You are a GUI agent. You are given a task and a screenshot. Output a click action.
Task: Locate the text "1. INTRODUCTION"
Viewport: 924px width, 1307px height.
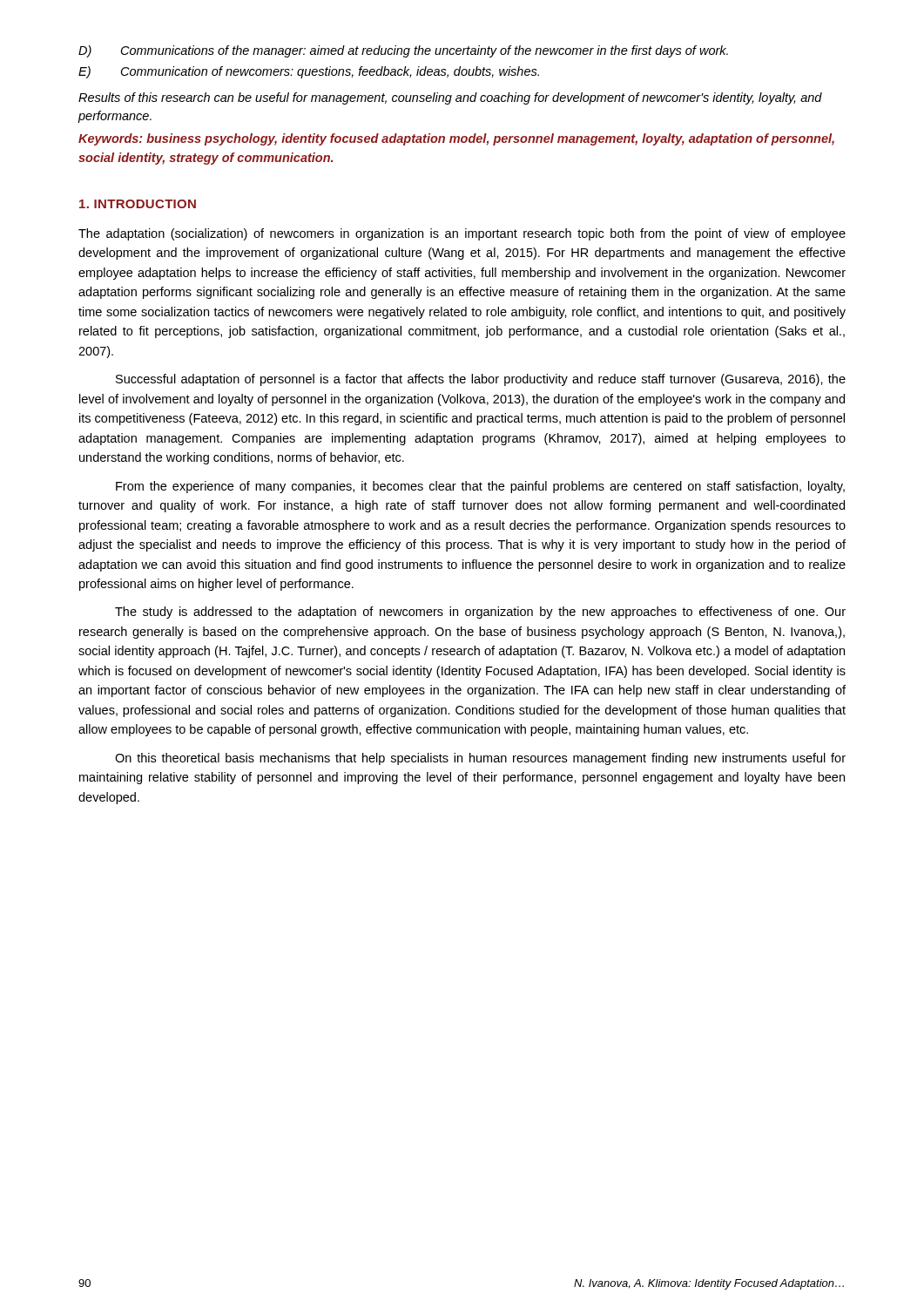[138, 203]
